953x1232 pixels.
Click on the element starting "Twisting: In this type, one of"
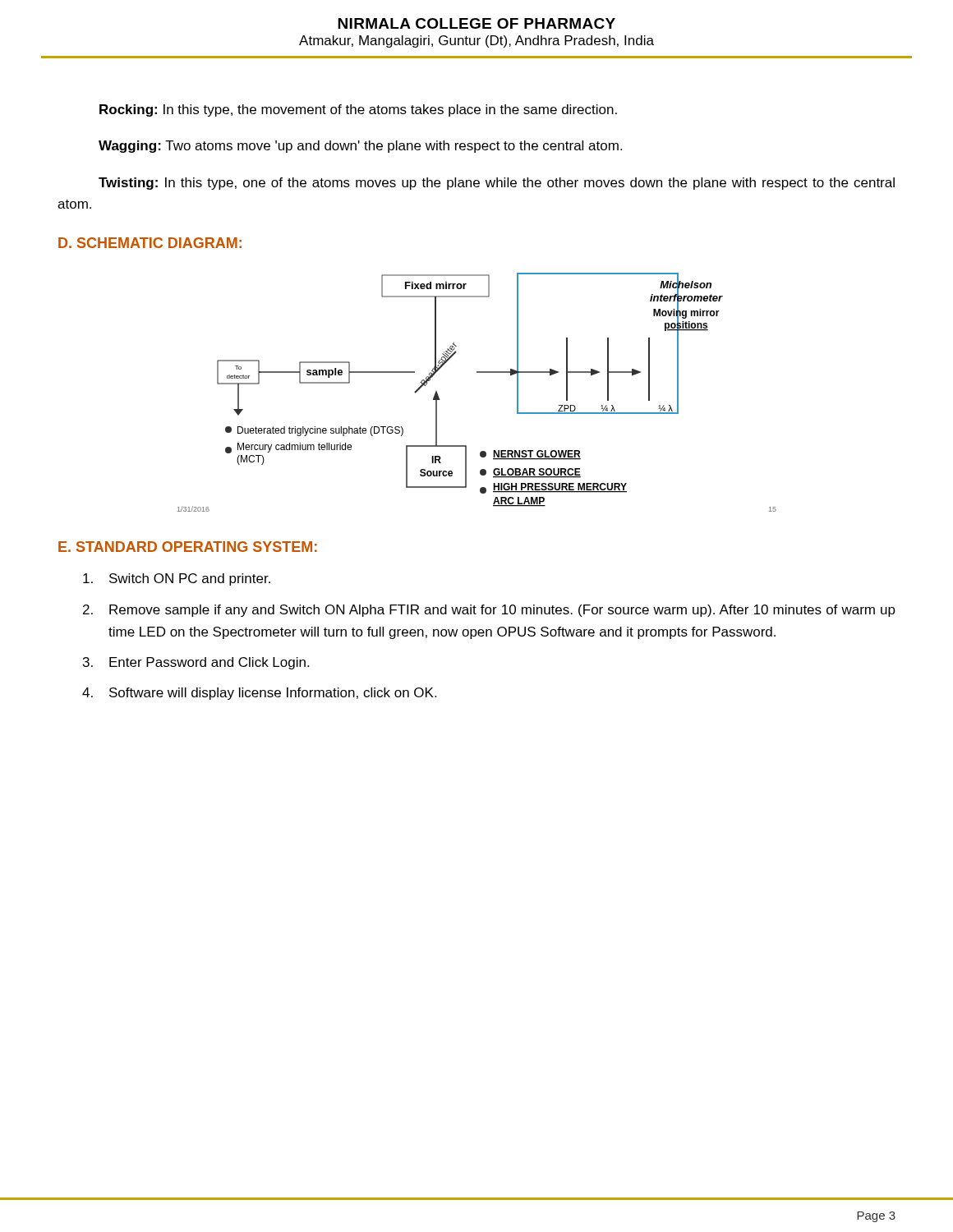pyautogui.click(x=476, y=193)
